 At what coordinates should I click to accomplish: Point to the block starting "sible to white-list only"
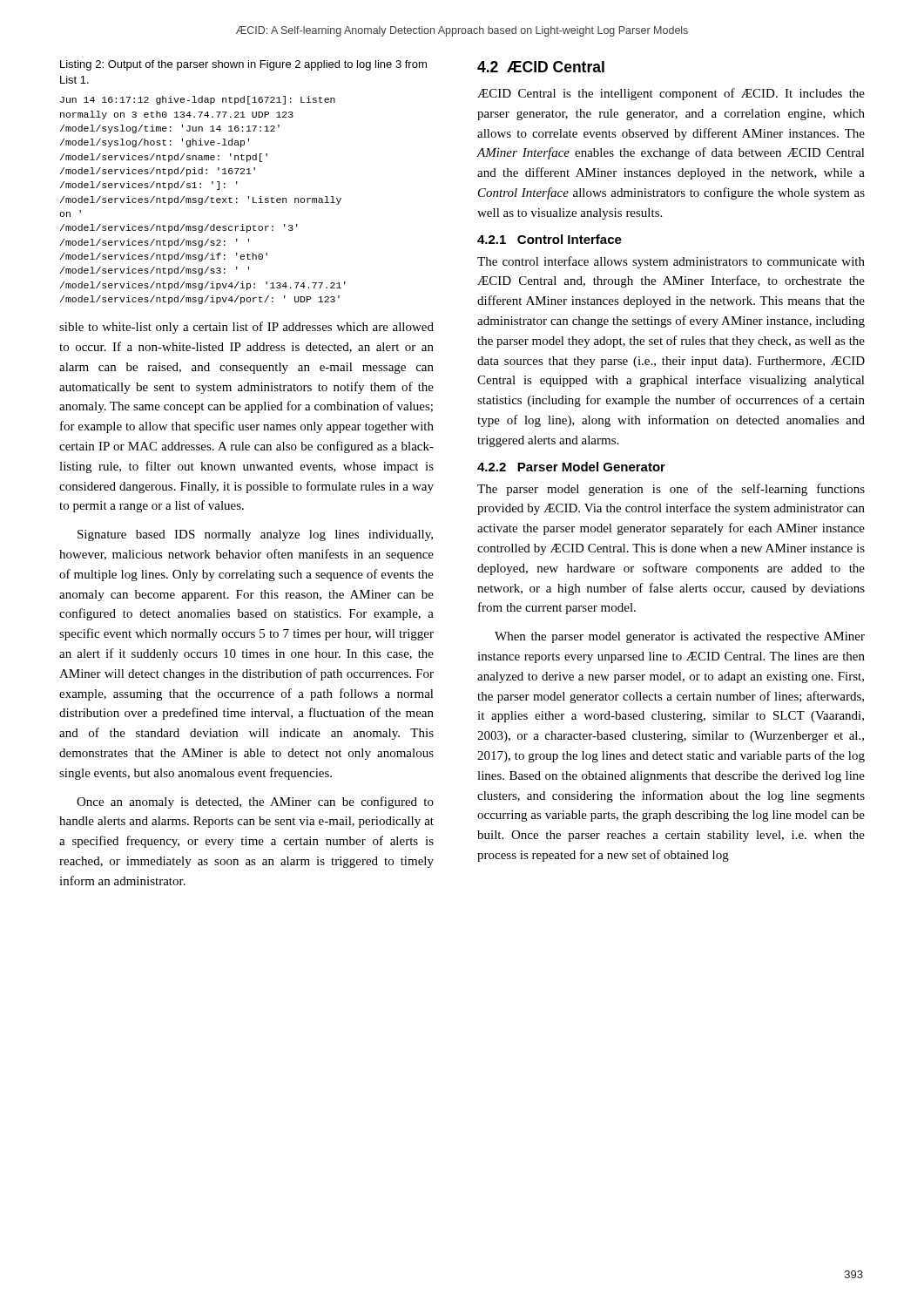[x=246, y=417]
